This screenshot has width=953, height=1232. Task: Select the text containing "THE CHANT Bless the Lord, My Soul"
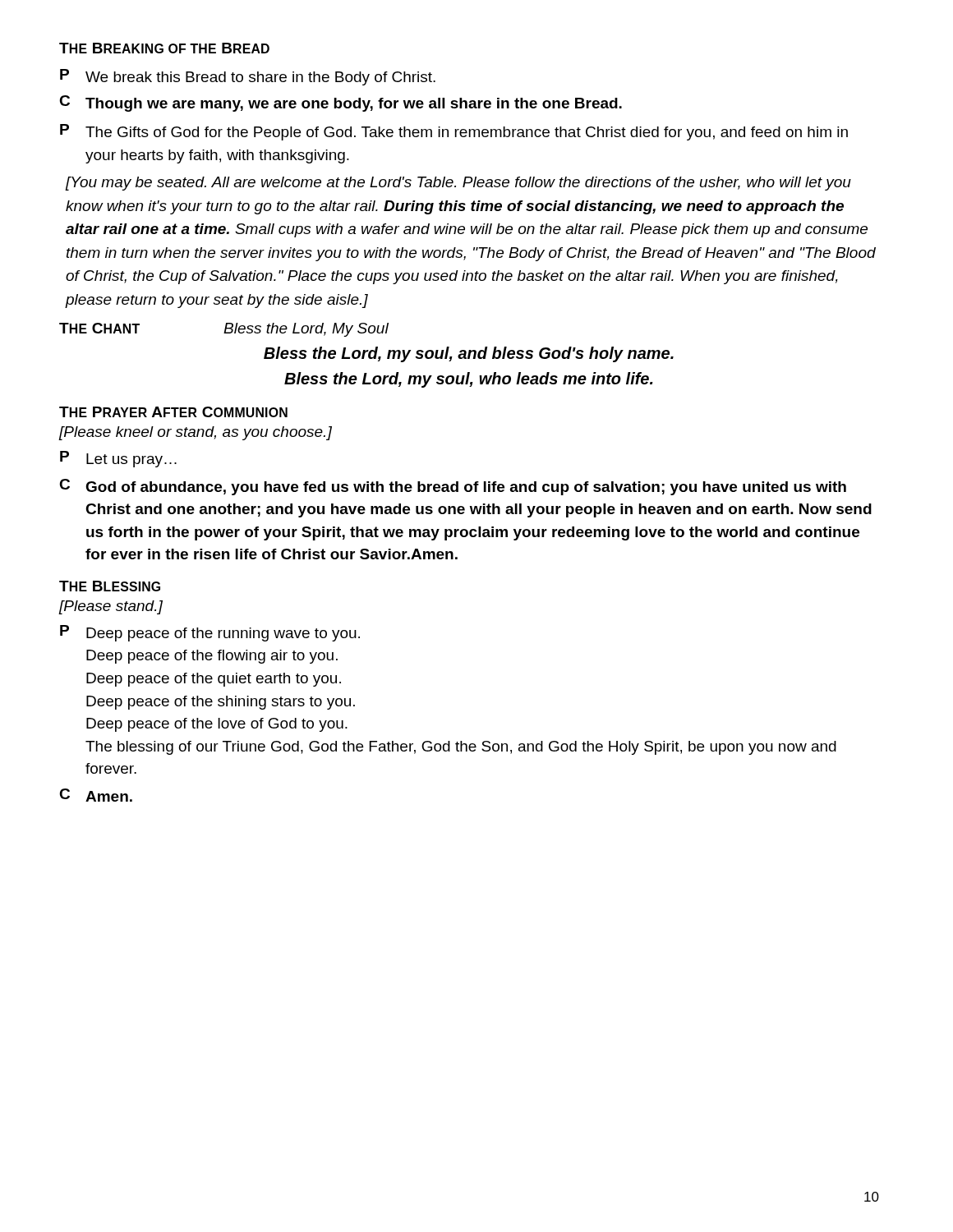224,330
